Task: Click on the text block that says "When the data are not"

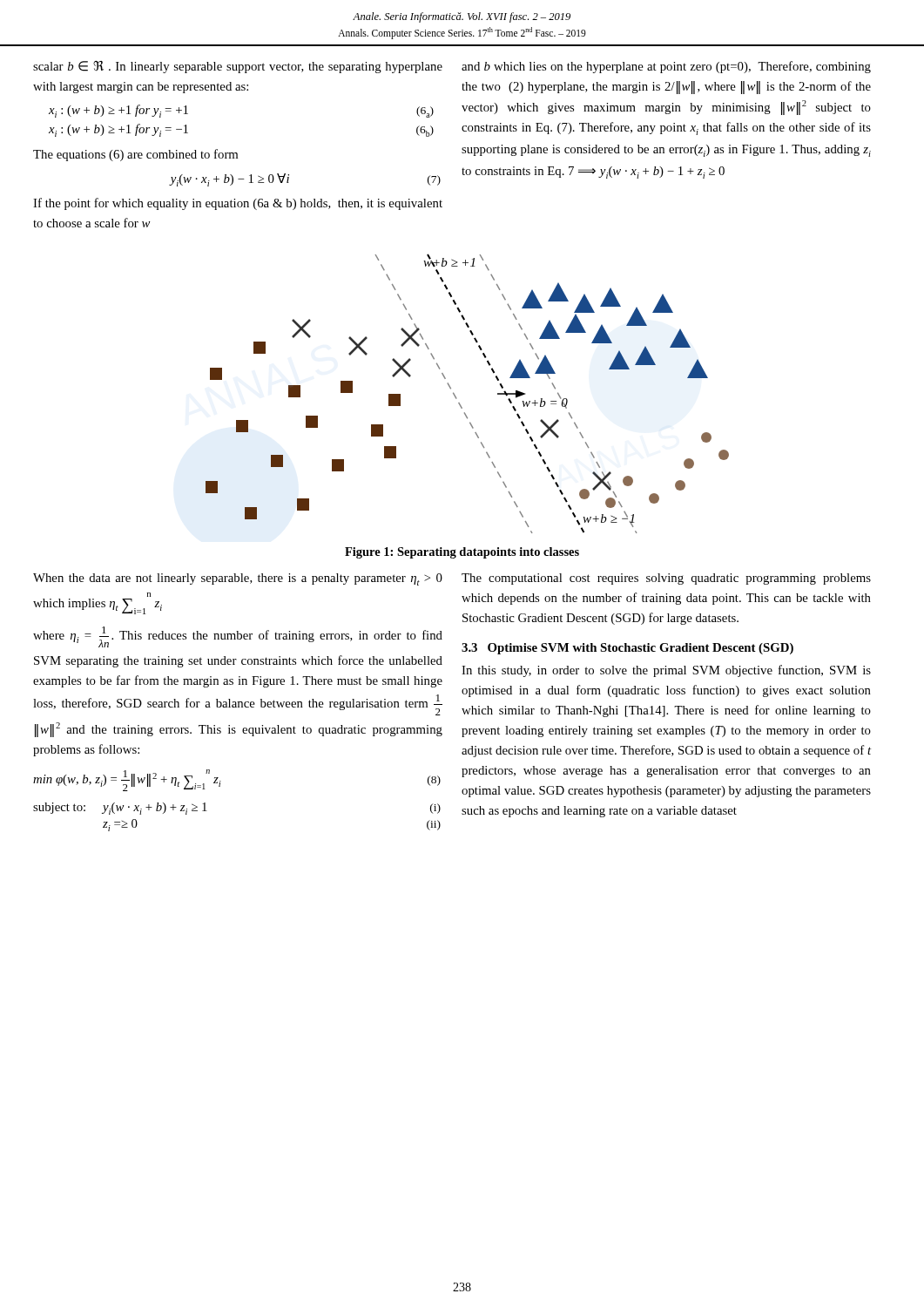Action: pyautogui.click(x=238, y=593)
